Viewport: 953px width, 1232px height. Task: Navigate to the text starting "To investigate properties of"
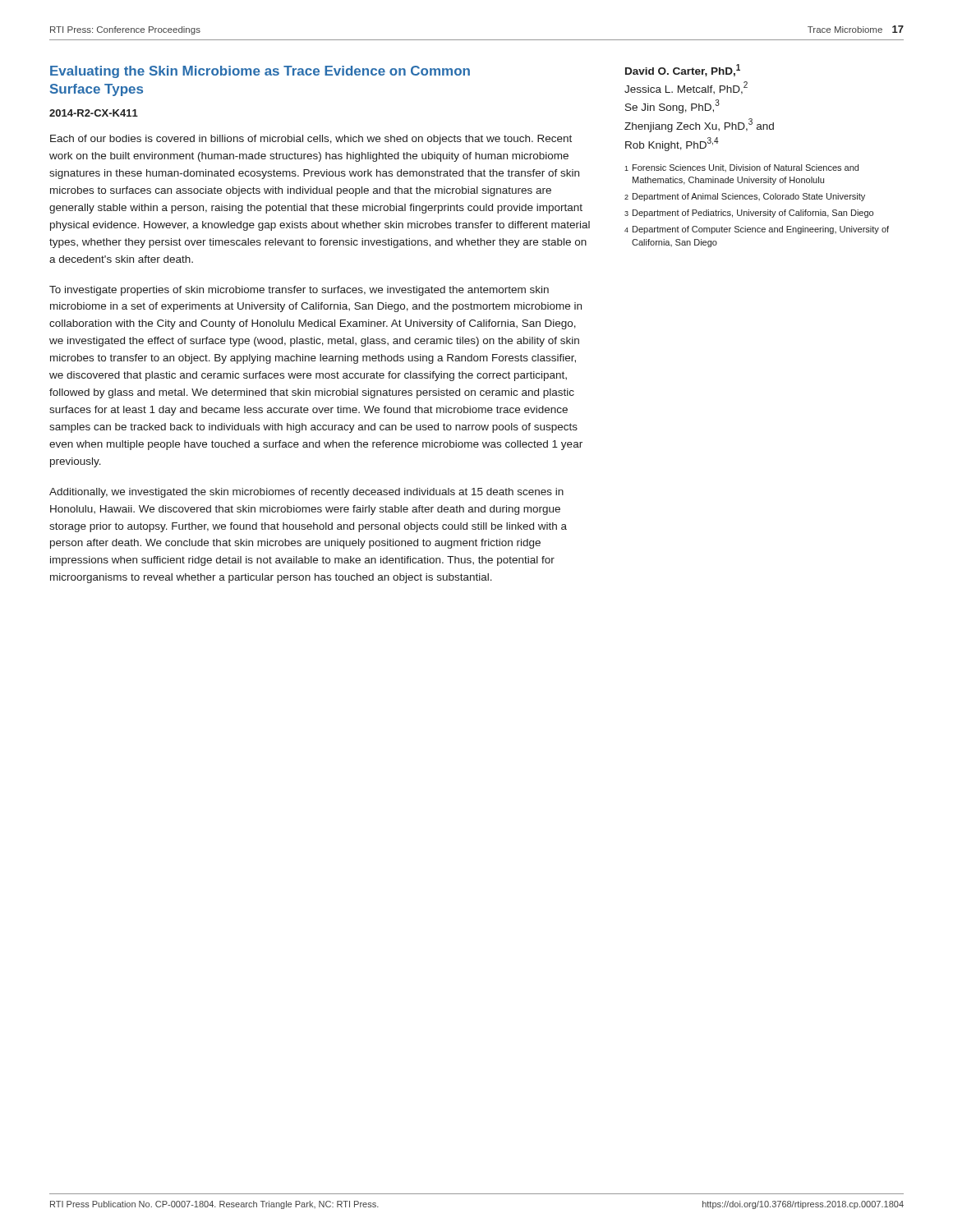click(x=316, y=375)
